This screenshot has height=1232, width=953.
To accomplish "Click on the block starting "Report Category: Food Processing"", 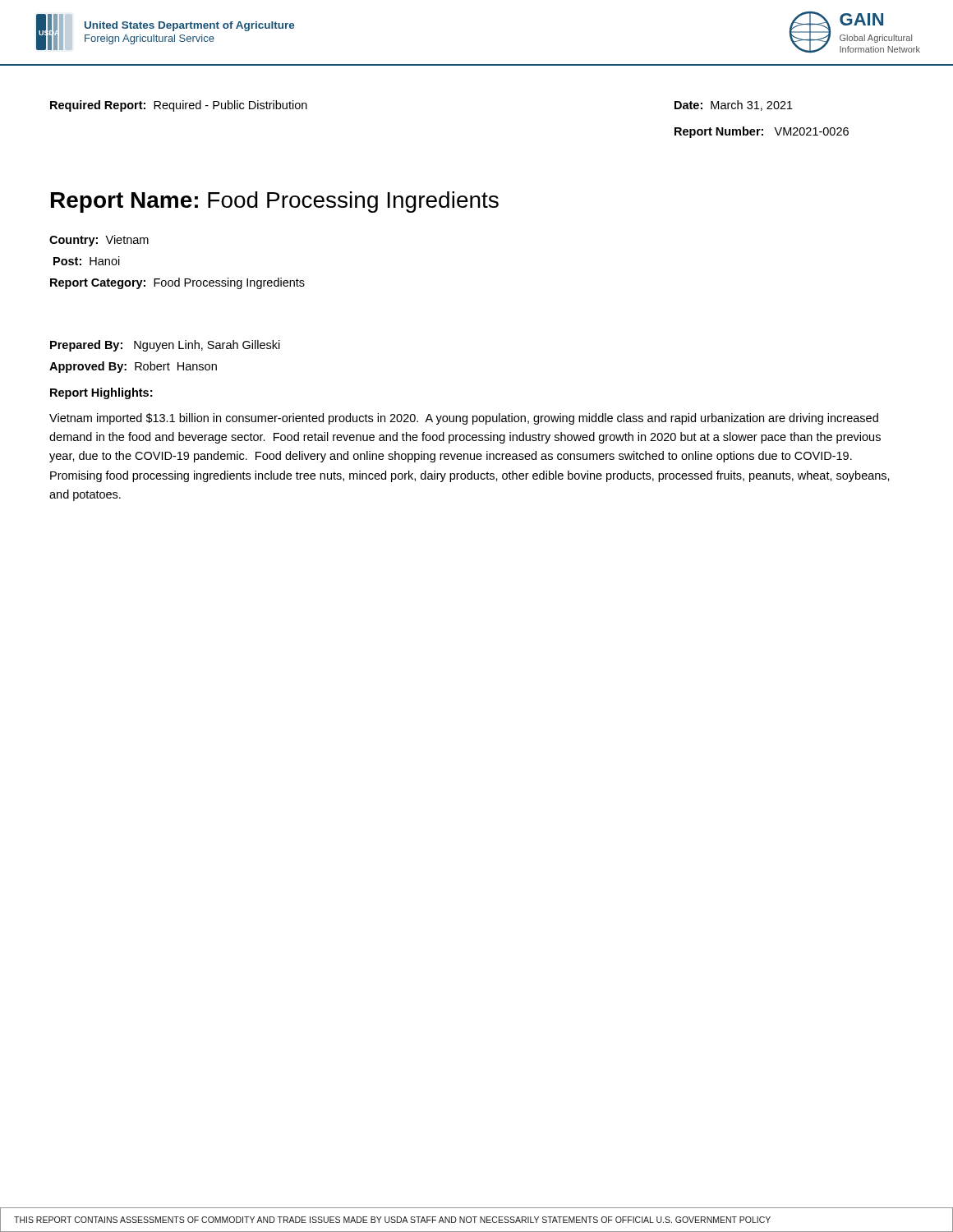I will (177, 283).
